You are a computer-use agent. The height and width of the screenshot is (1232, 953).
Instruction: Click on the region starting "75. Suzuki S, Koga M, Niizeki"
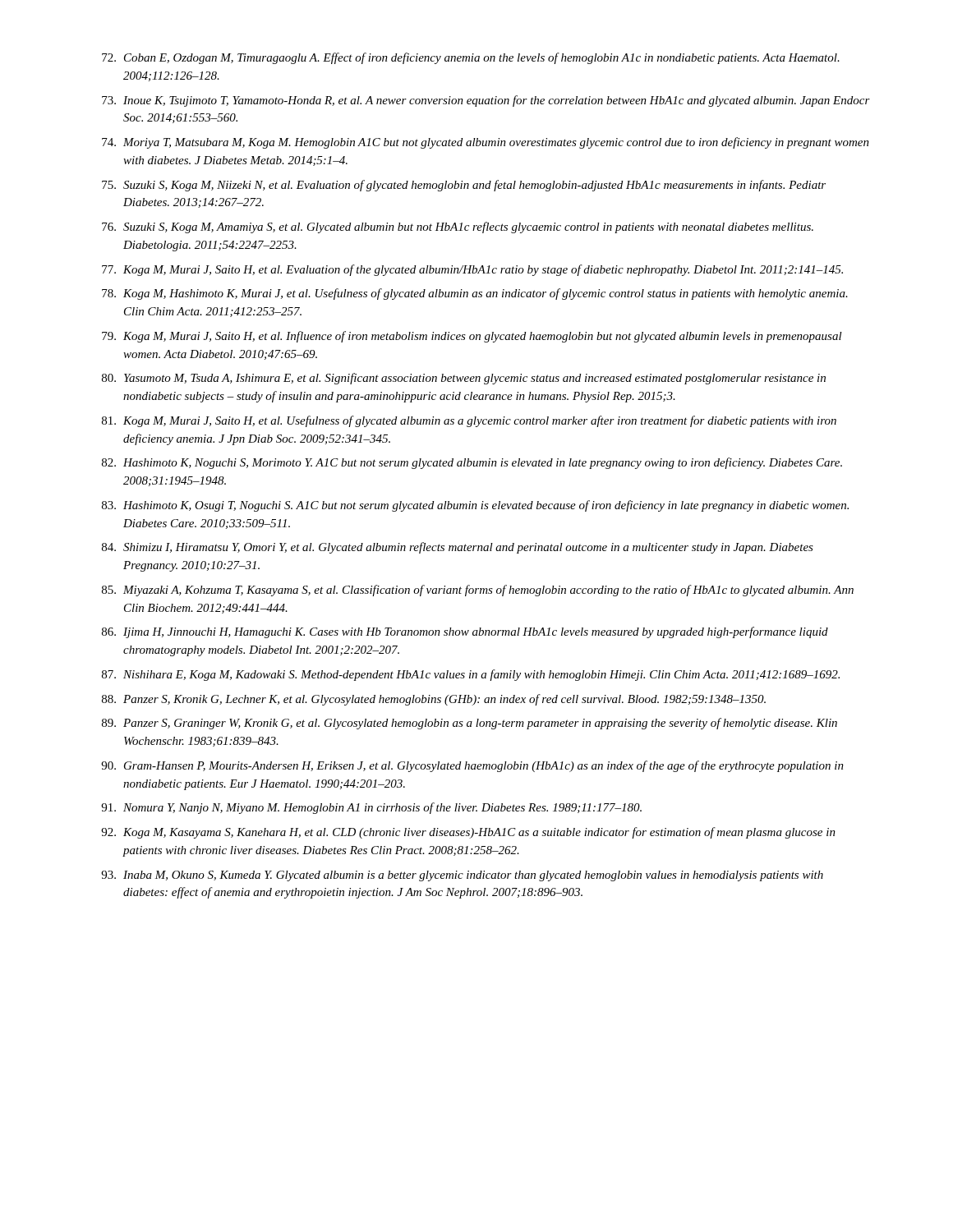coord(476,194)
